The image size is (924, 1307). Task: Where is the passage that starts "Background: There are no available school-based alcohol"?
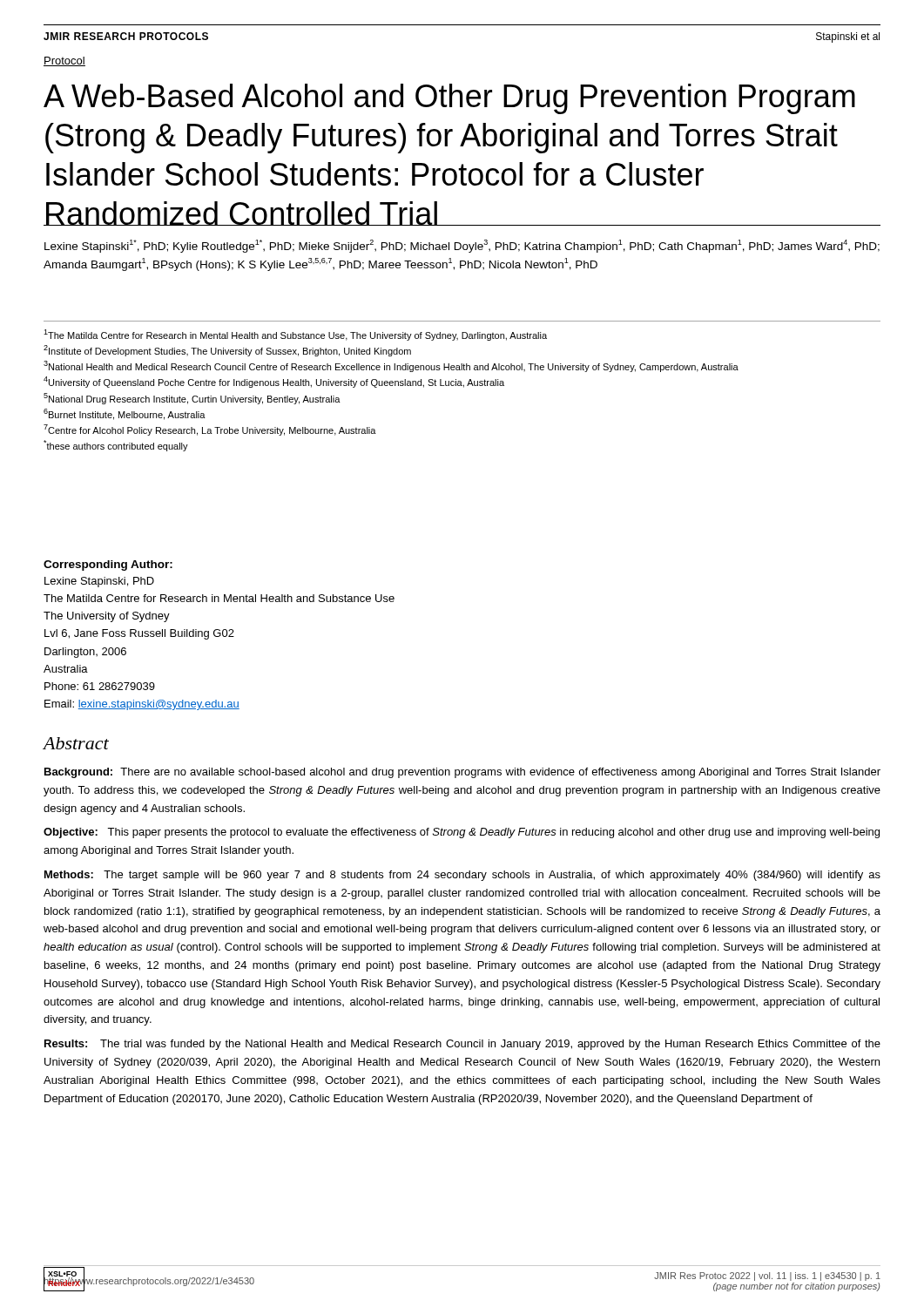coord(462,790)
